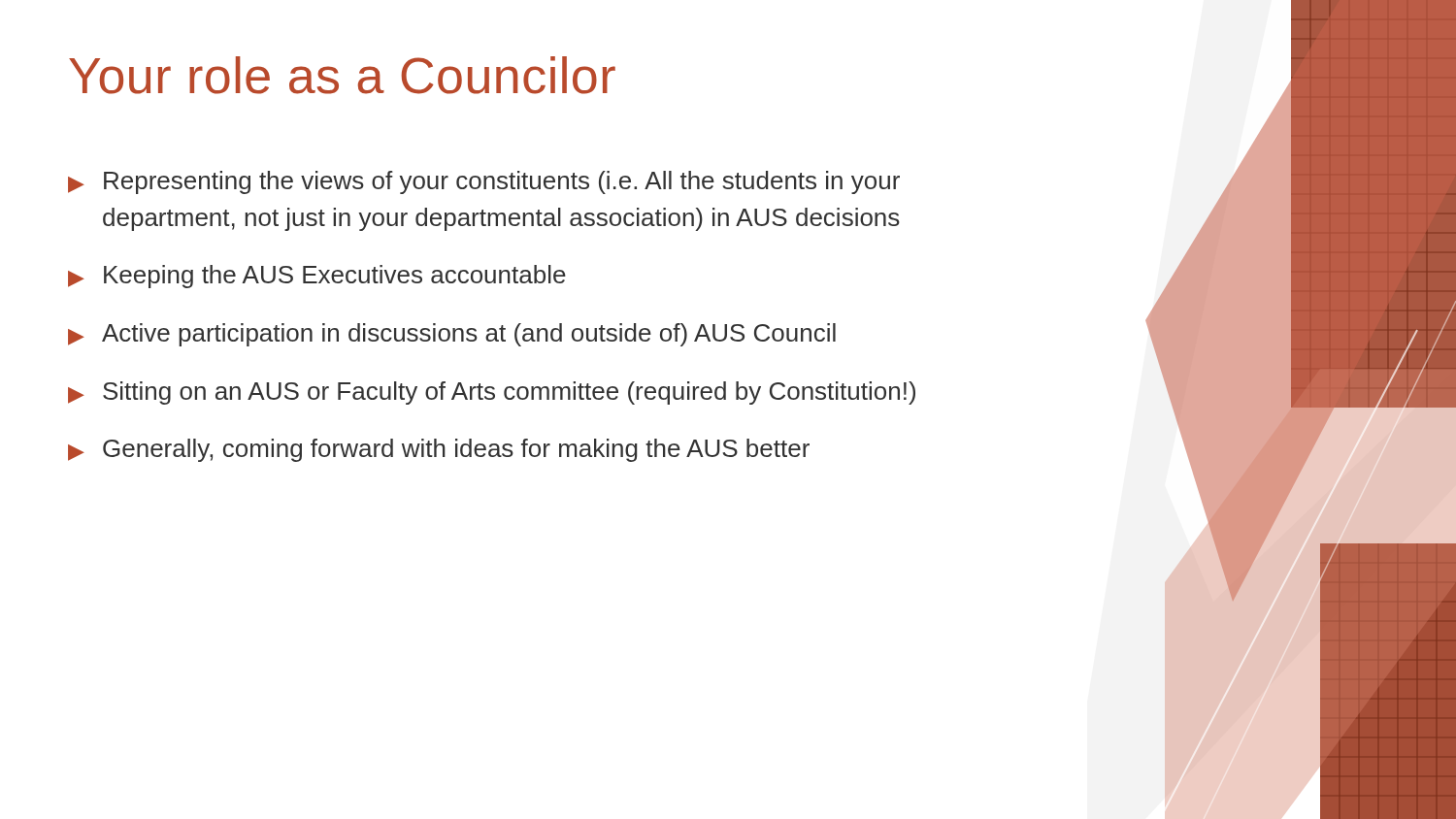
Task: Click on the region starting "Representing the views of your constituents"
Action: [x=524, y=200]
